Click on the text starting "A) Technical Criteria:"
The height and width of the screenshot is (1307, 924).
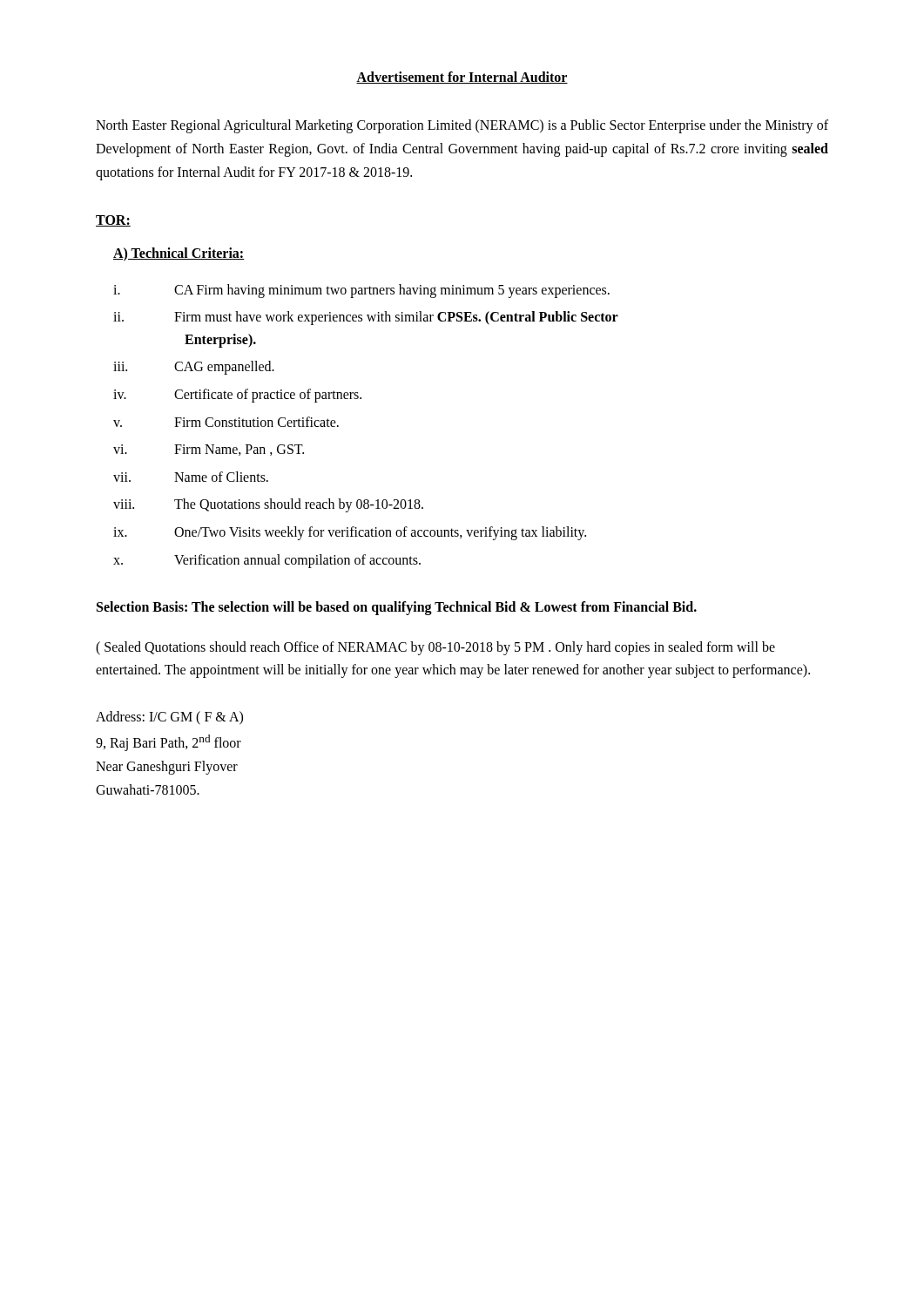(x=179, y=253)
